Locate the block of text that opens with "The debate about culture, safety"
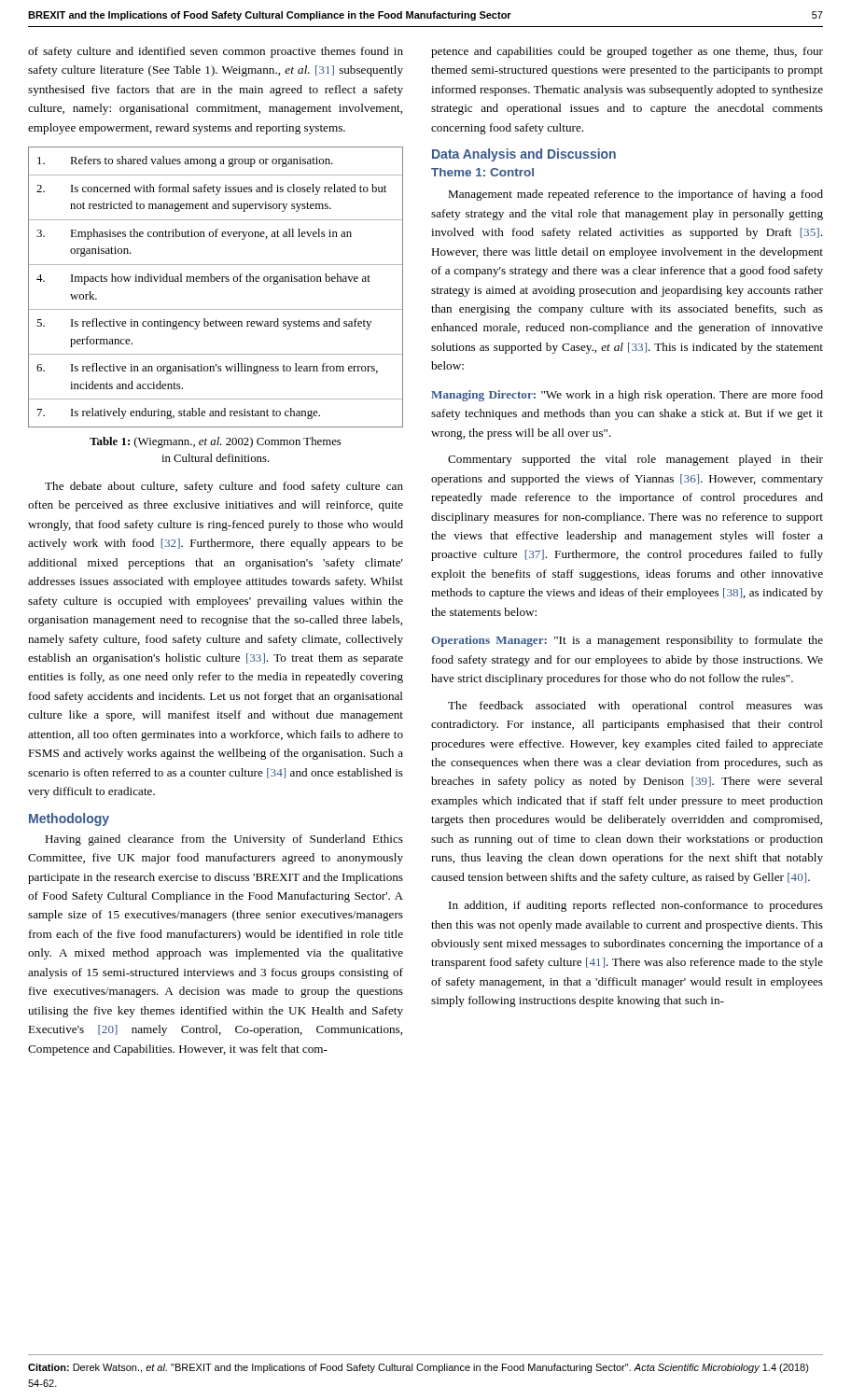The width and height of the screenshot is (851, 1400). pyautogui.click(x=216, y=639)
